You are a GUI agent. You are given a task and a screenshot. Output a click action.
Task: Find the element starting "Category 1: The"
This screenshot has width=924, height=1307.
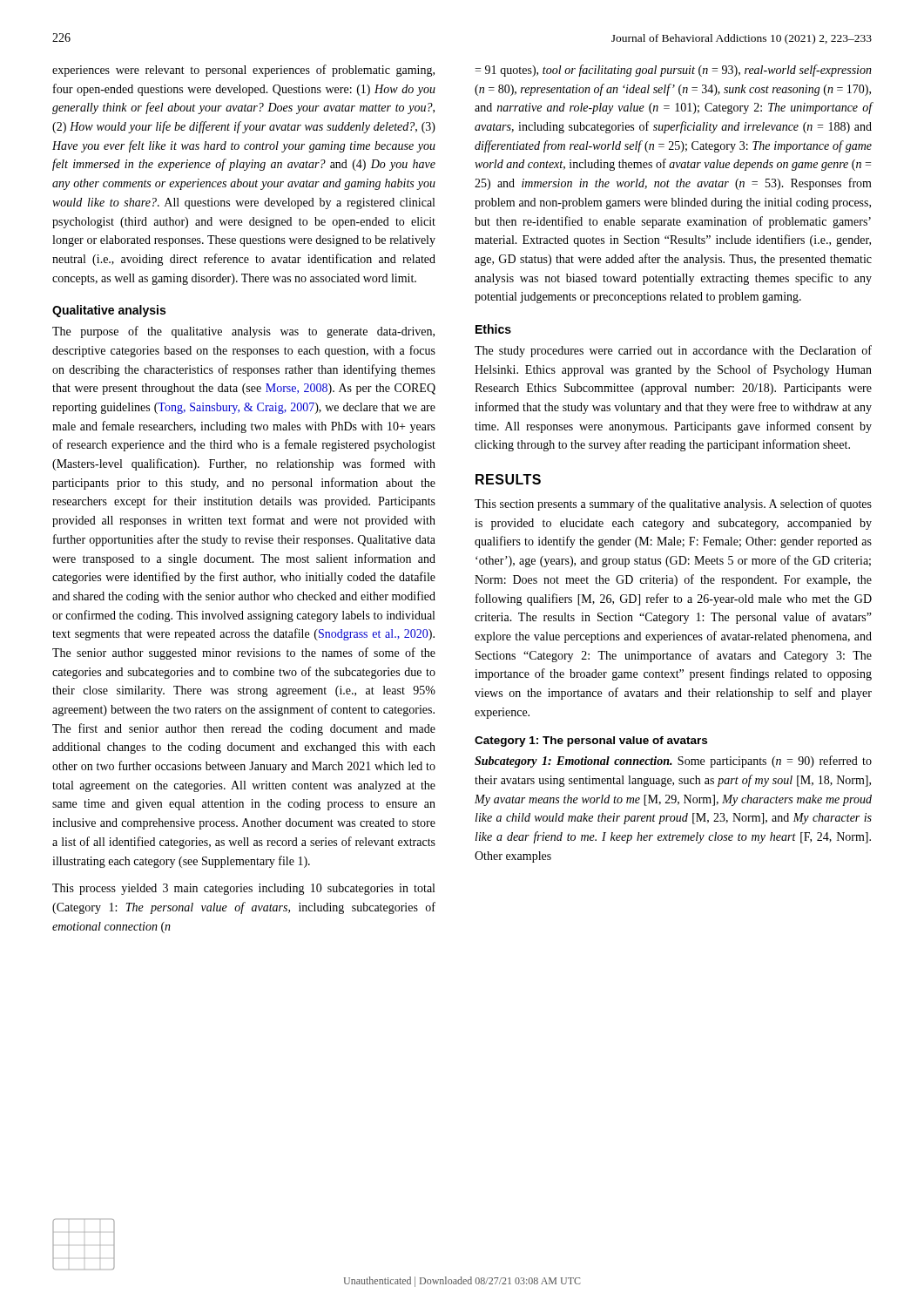(591, 740)
